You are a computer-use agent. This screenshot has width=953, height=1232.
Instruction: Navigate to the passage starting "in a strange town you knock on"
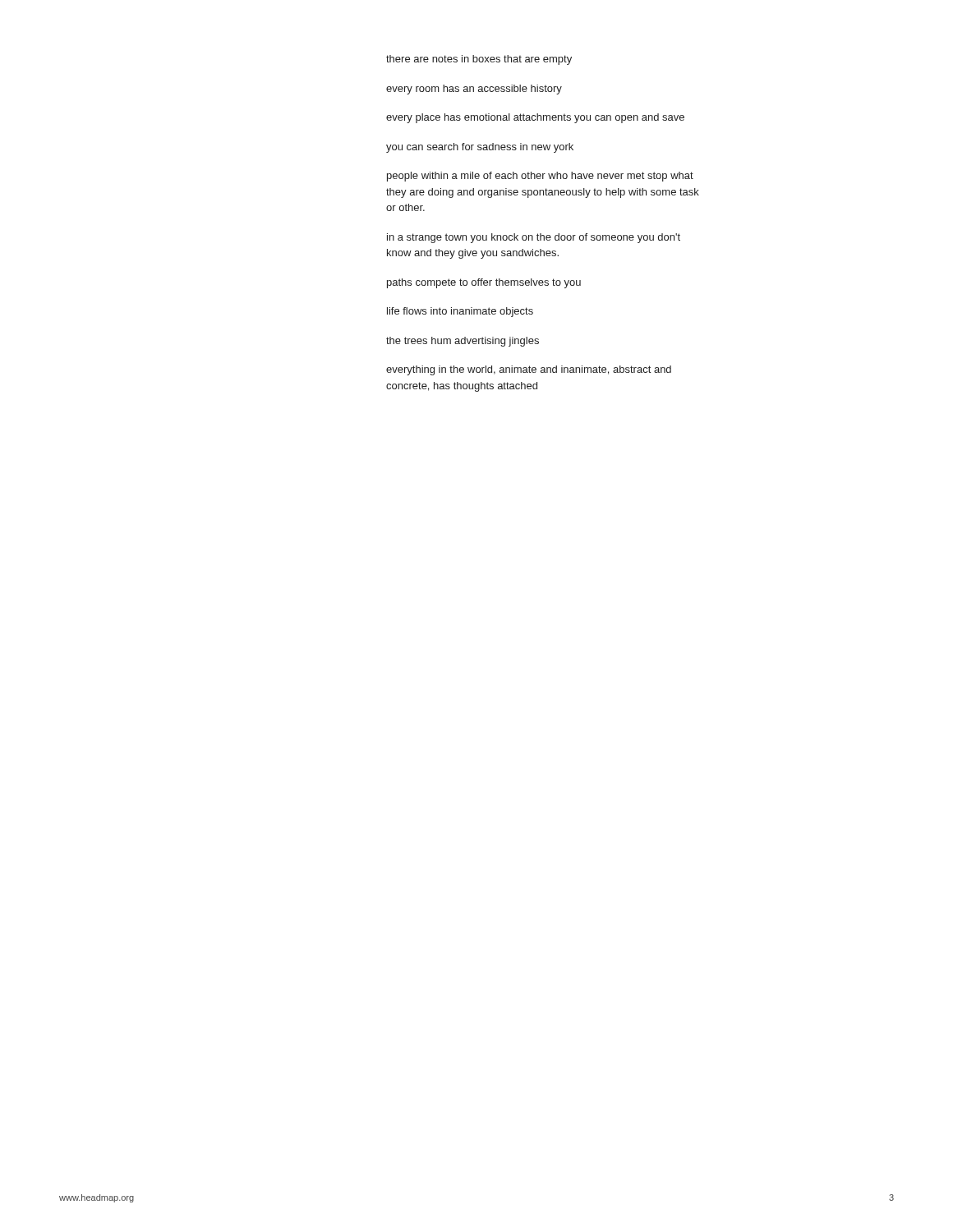533,245
